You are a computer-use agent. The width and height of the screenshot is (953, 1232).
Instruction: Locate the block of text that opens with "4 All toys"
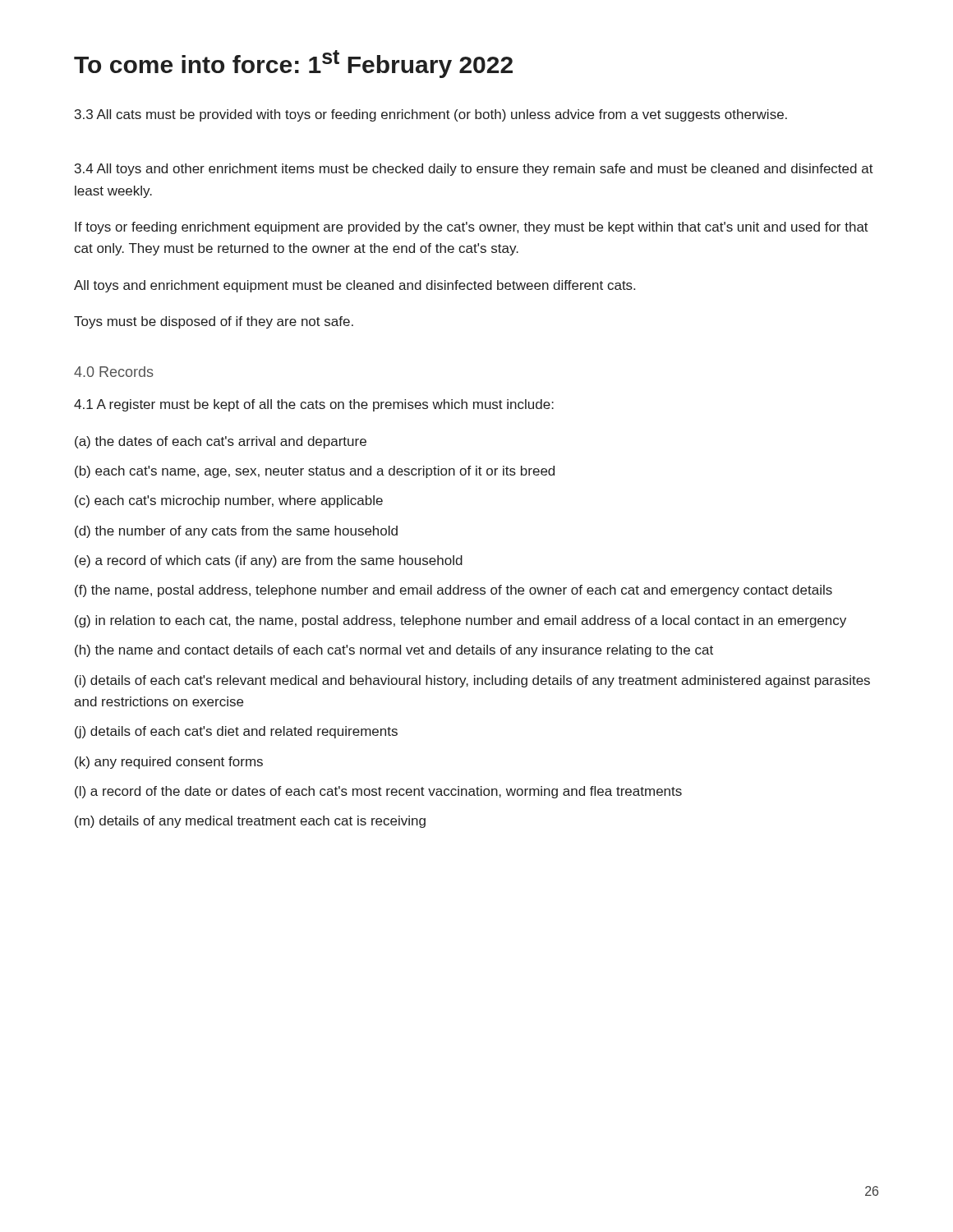click(473, 180)
